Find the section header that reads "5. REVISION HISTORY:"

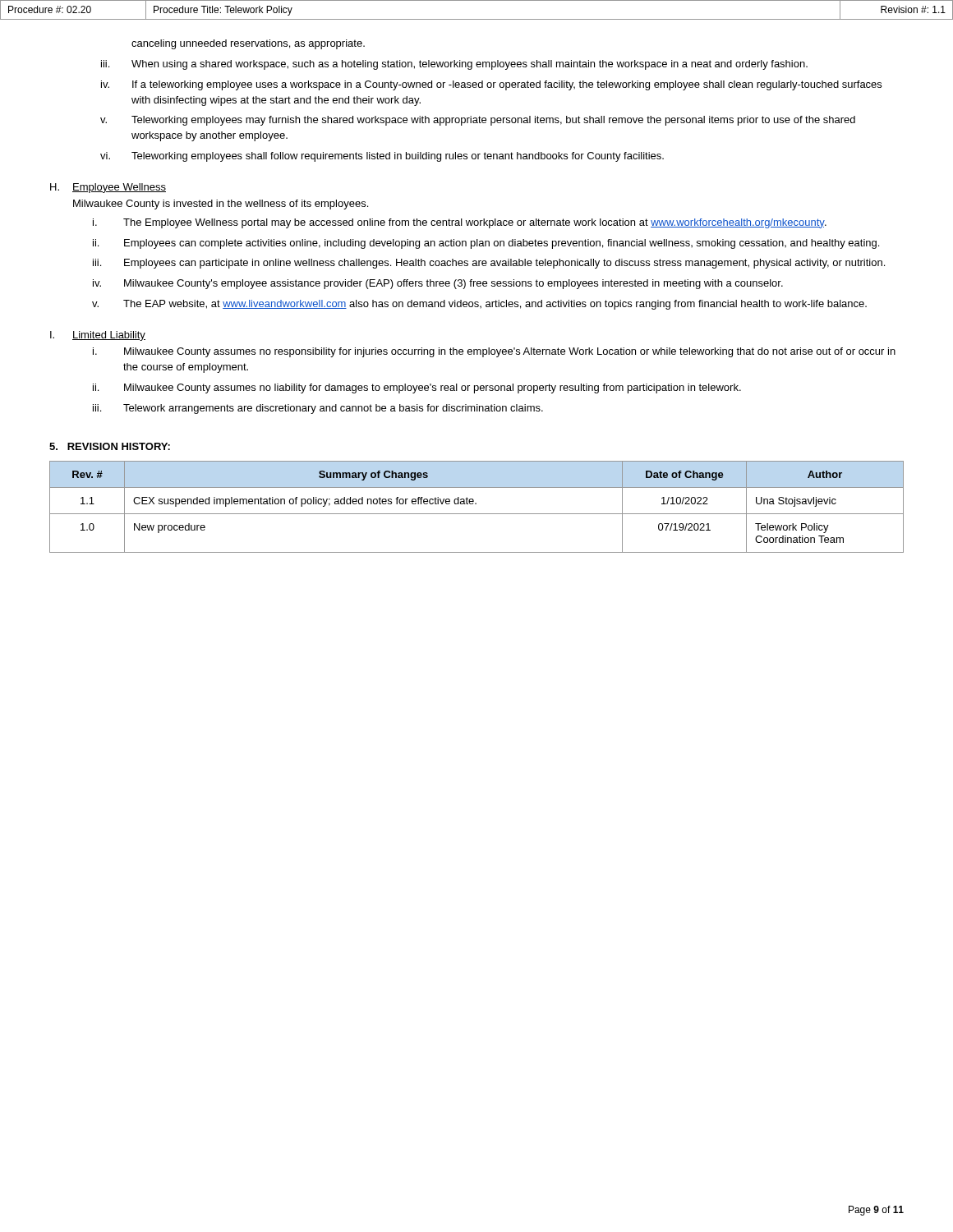pos(110,447)
